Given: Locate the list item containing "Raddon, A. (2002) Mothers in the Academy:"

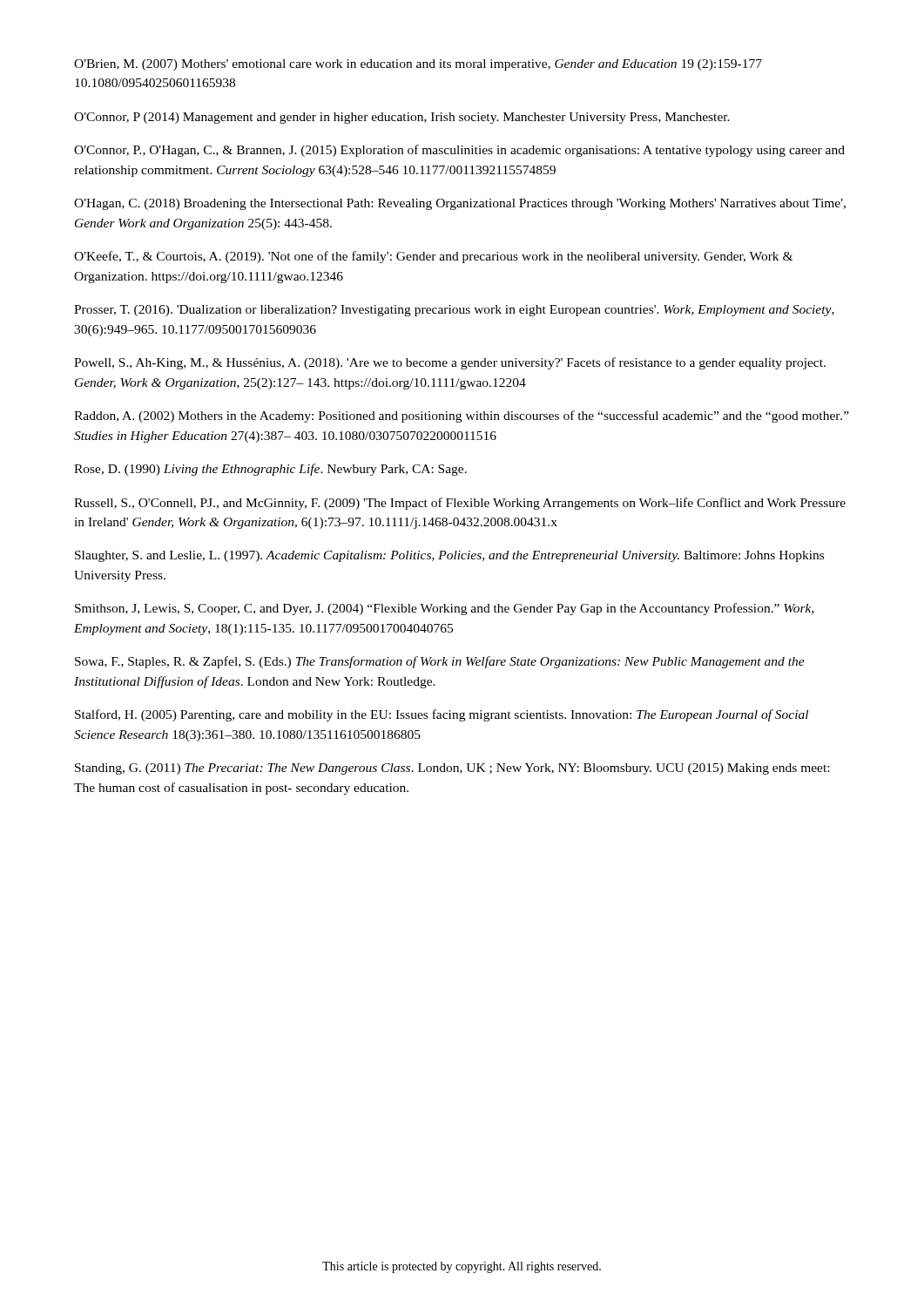Looking at the screenshot, I should click(x=462, y=425).
